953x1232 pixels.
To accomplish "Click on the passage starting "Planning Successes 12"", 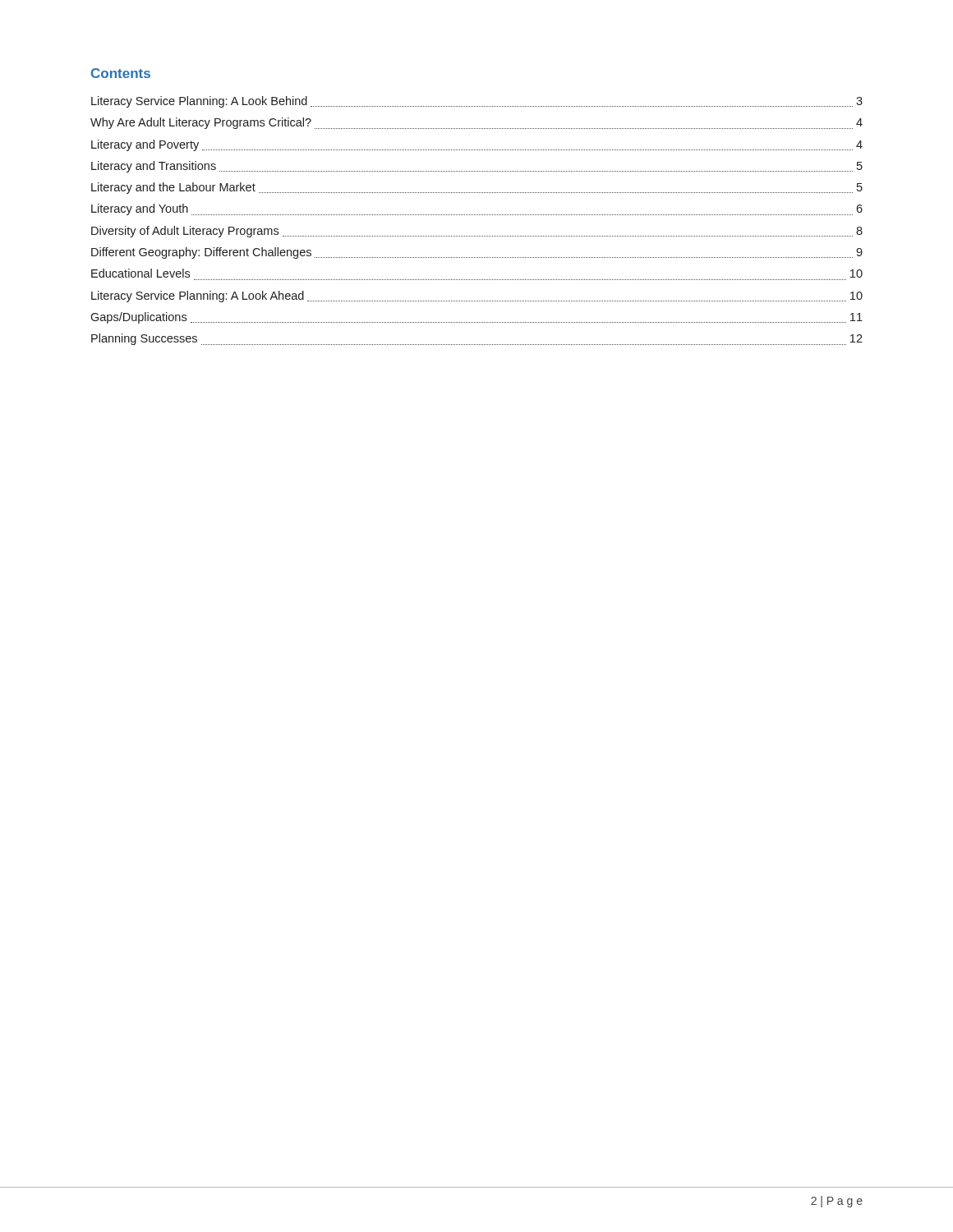I will 476,339.
